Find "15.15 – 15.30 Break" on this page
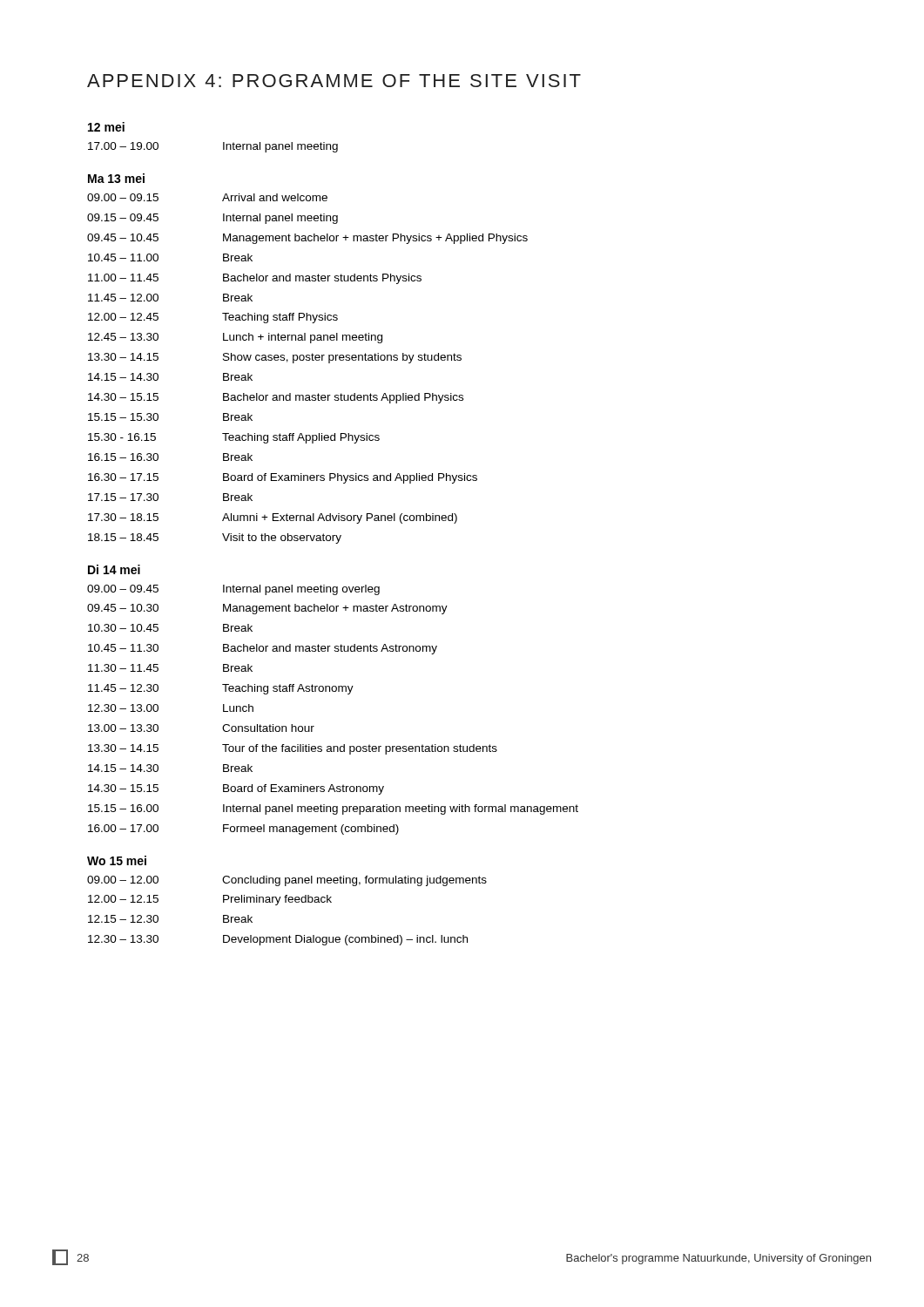This screenshot has height=1307, width=924. pyautogui.click(x=133, y=417)
